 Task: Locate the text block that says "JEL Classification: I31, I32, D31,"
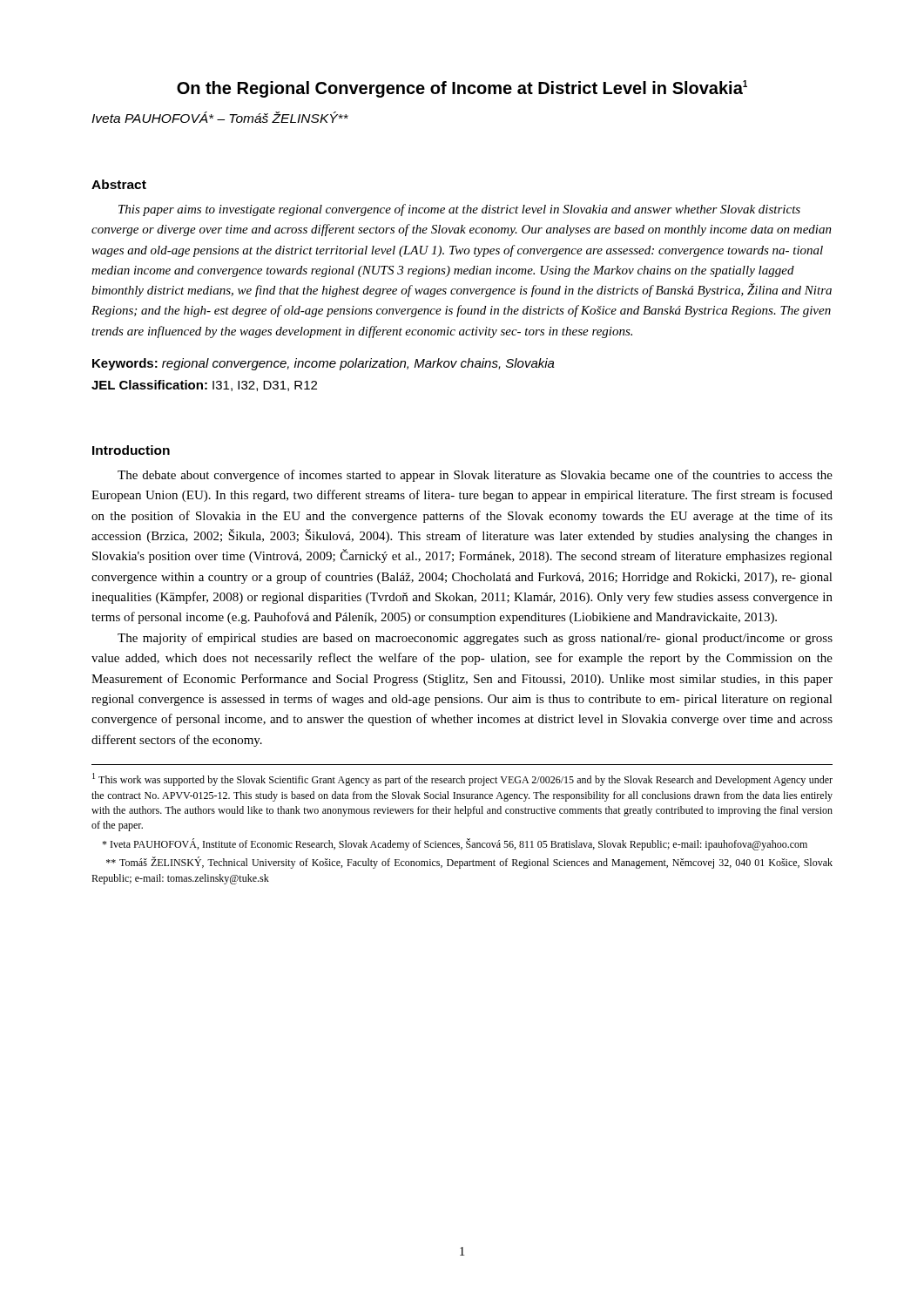tap(205, 384)
